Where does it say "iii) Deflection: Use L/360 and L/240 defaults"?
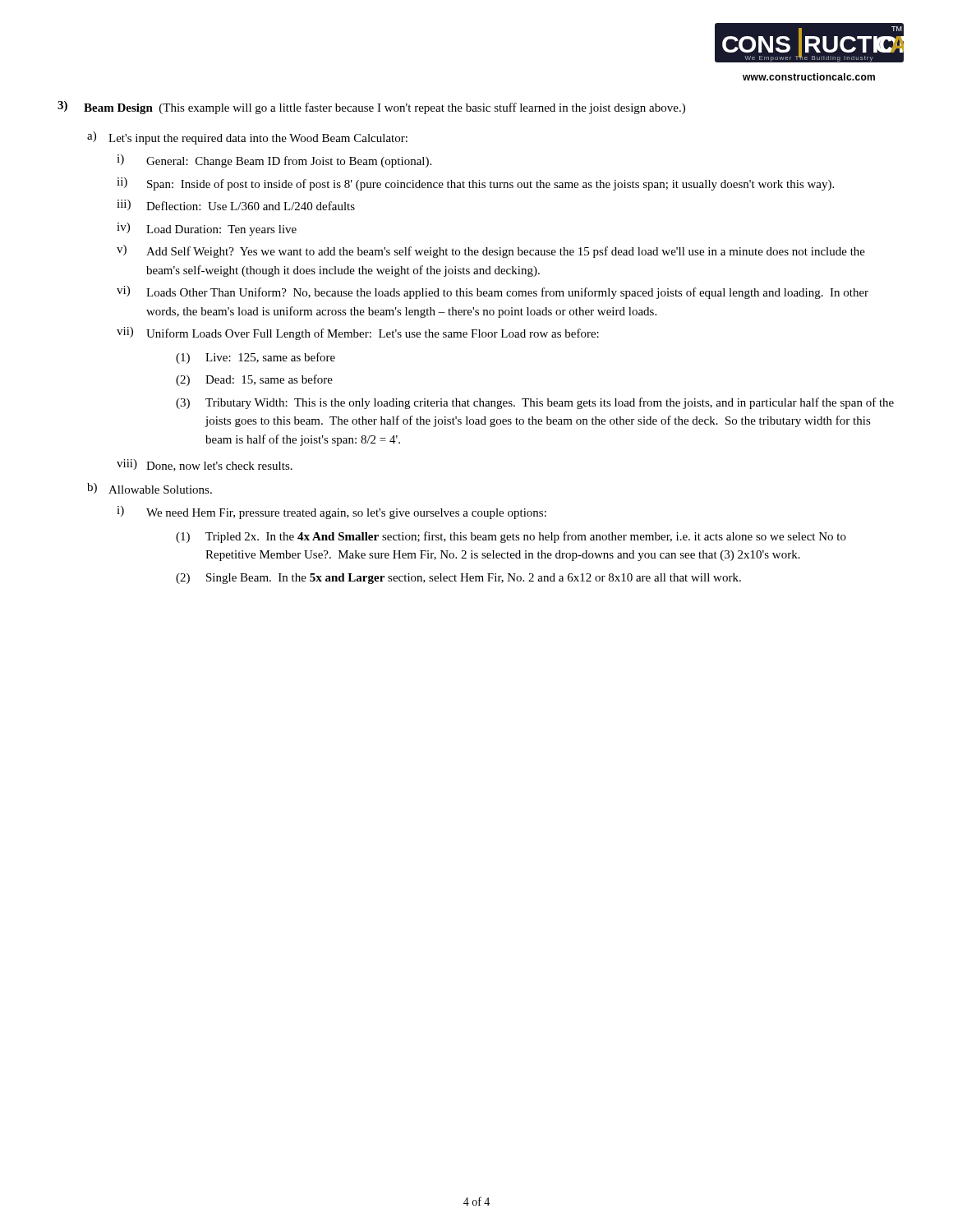Screen dimensions: 1232x953 coord(236,205)
